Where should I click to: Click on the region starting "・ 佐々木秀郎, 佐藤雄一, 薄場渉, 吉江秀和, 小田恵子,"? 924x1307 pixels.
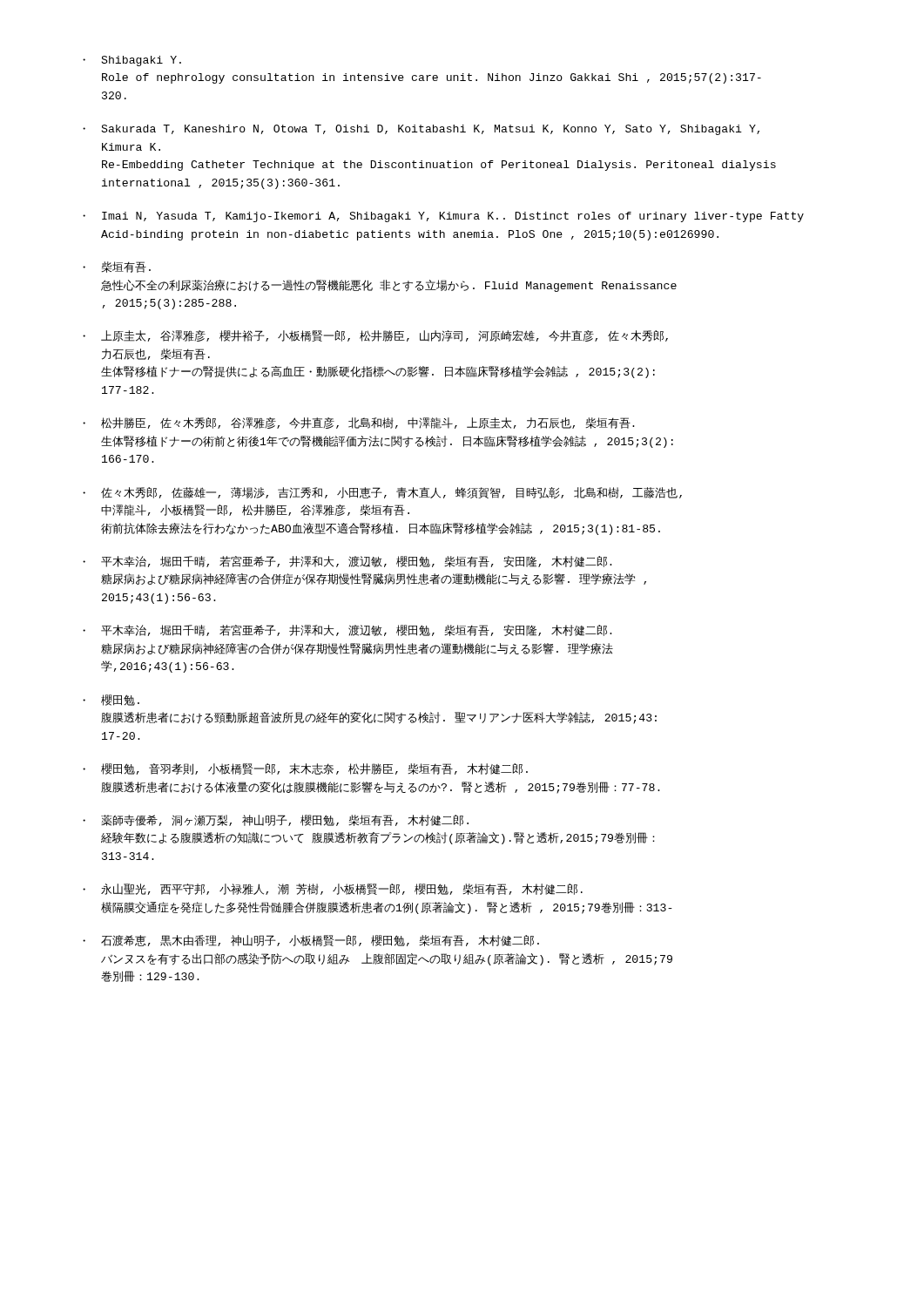pyautogui.click(x=471, y=512)
